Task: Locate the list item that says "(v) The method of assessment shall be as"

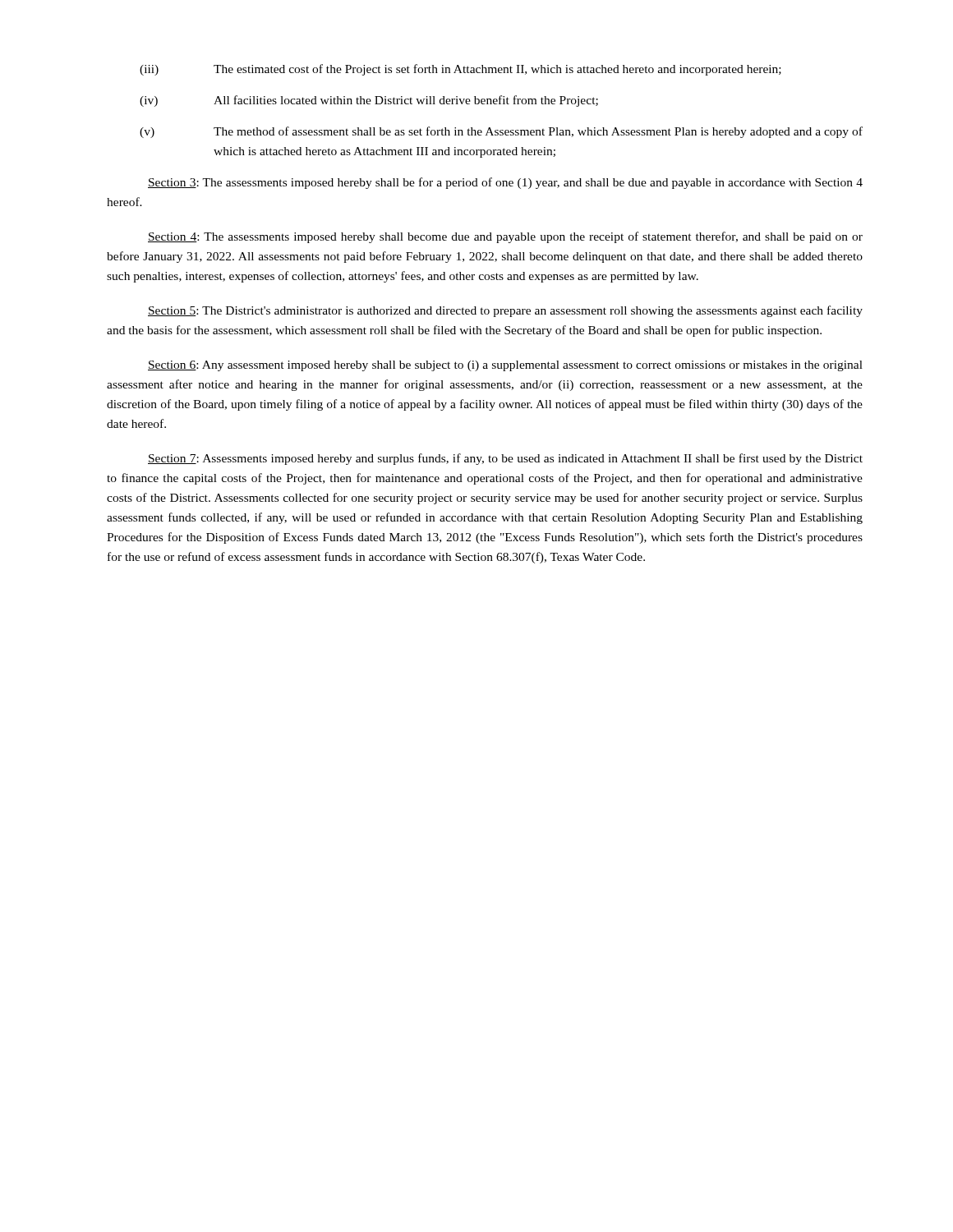Action: click(x=485, y=141)
